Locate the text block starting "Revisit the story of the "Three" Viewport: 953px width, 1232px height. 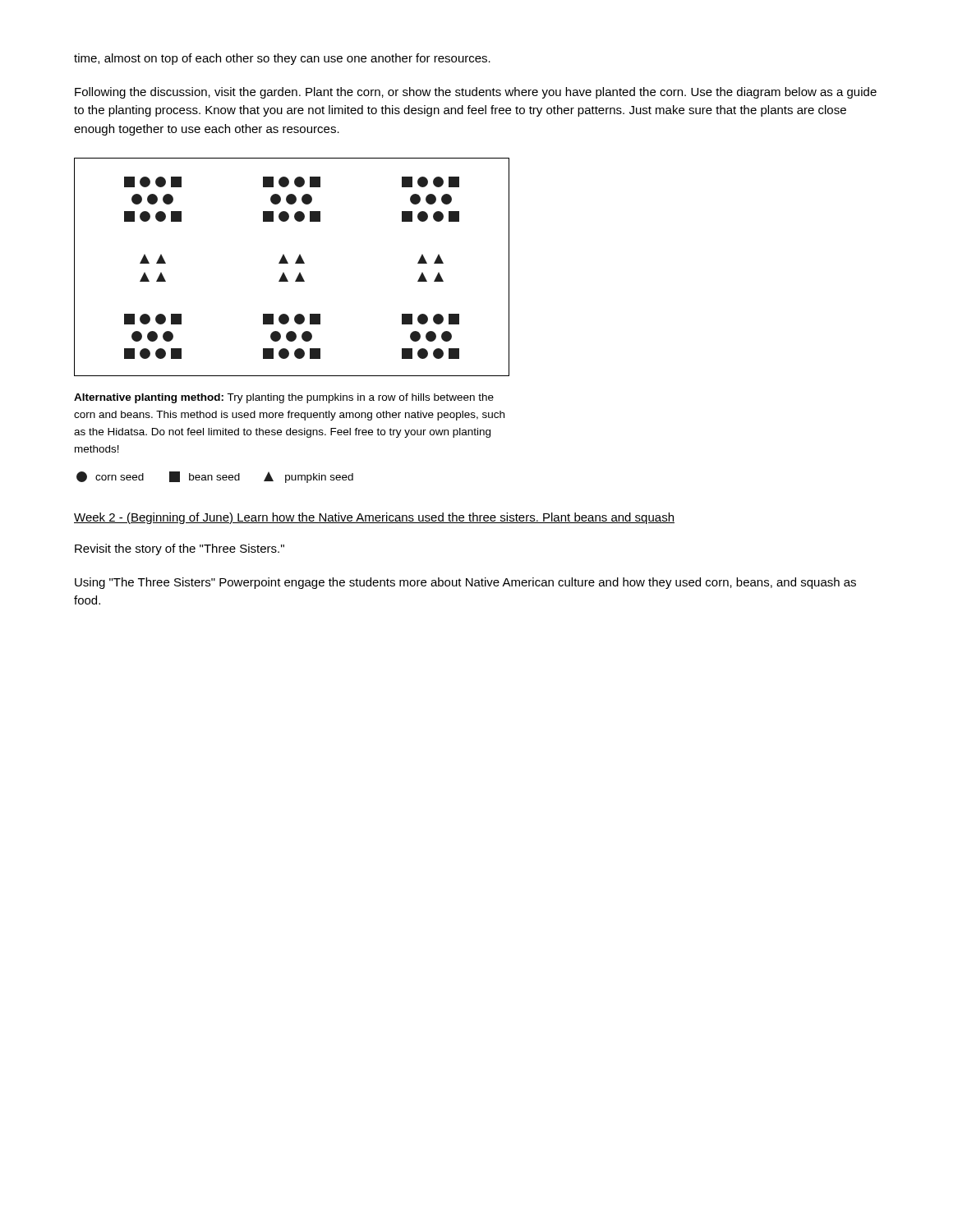click(x=179, y=548)
